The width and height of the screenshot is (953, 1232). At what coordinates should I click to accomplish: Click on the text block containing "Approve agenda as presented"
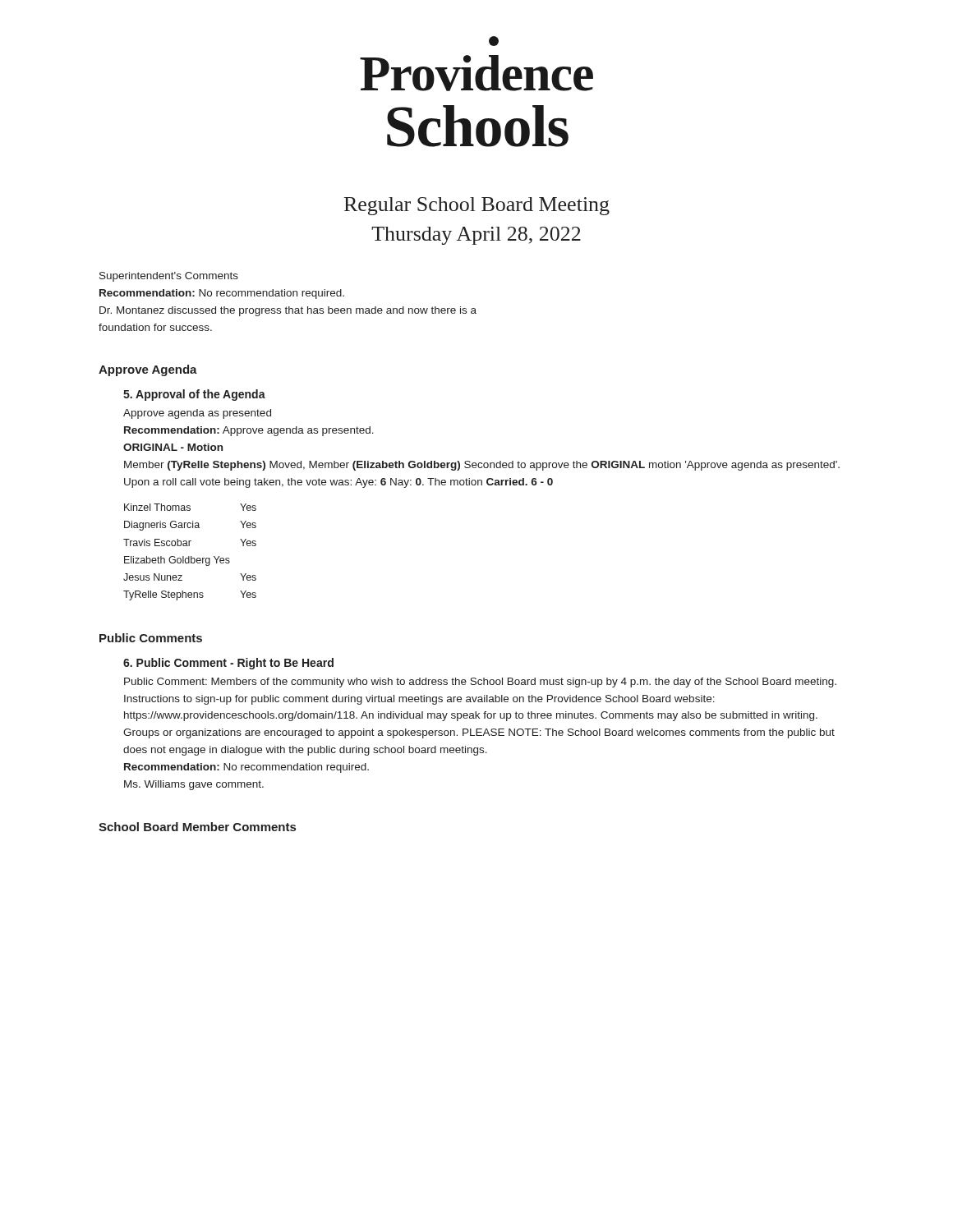[x=197, y=414]
